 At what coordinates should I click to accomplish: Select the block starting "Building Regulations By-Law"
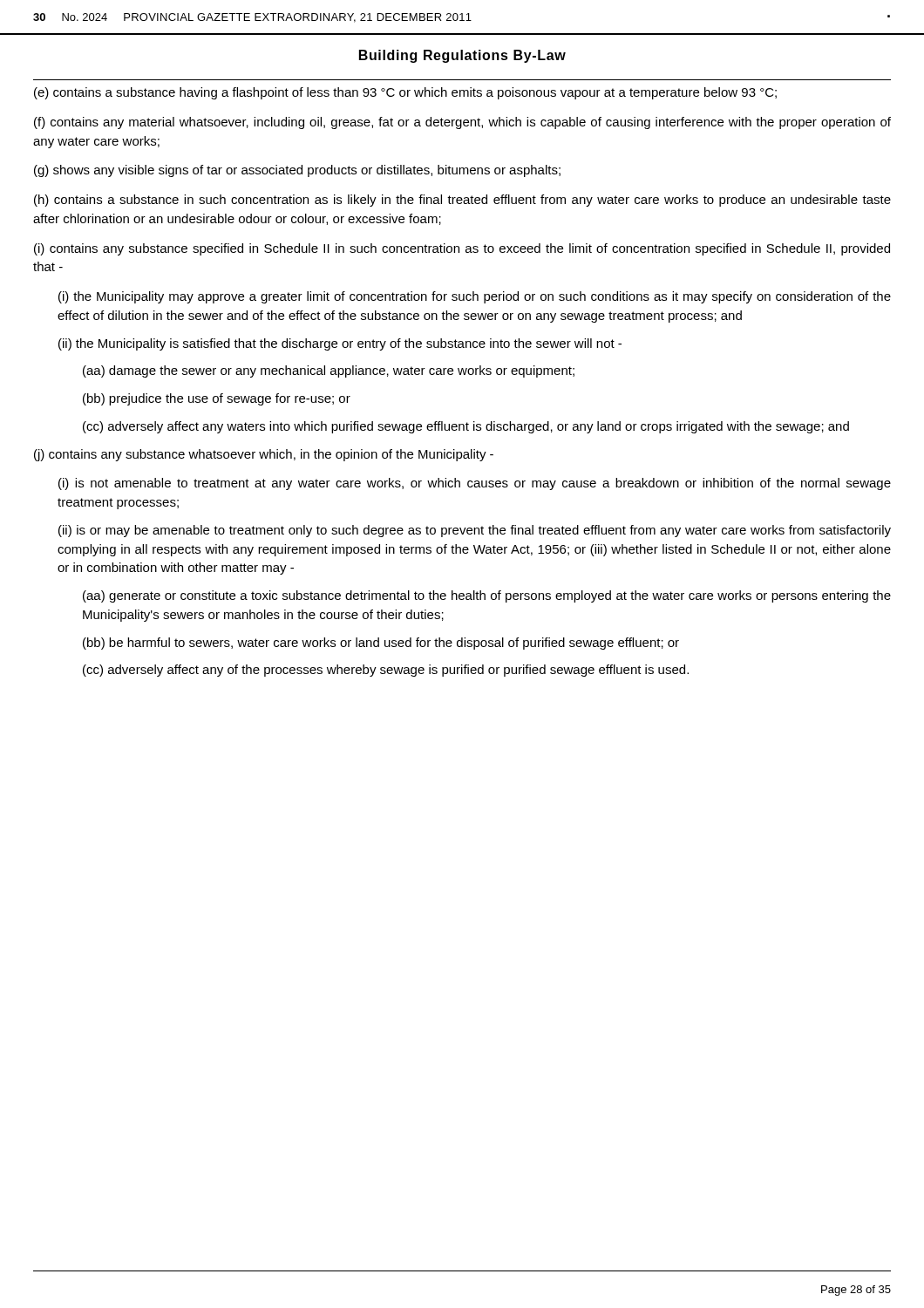click(462, 55)
